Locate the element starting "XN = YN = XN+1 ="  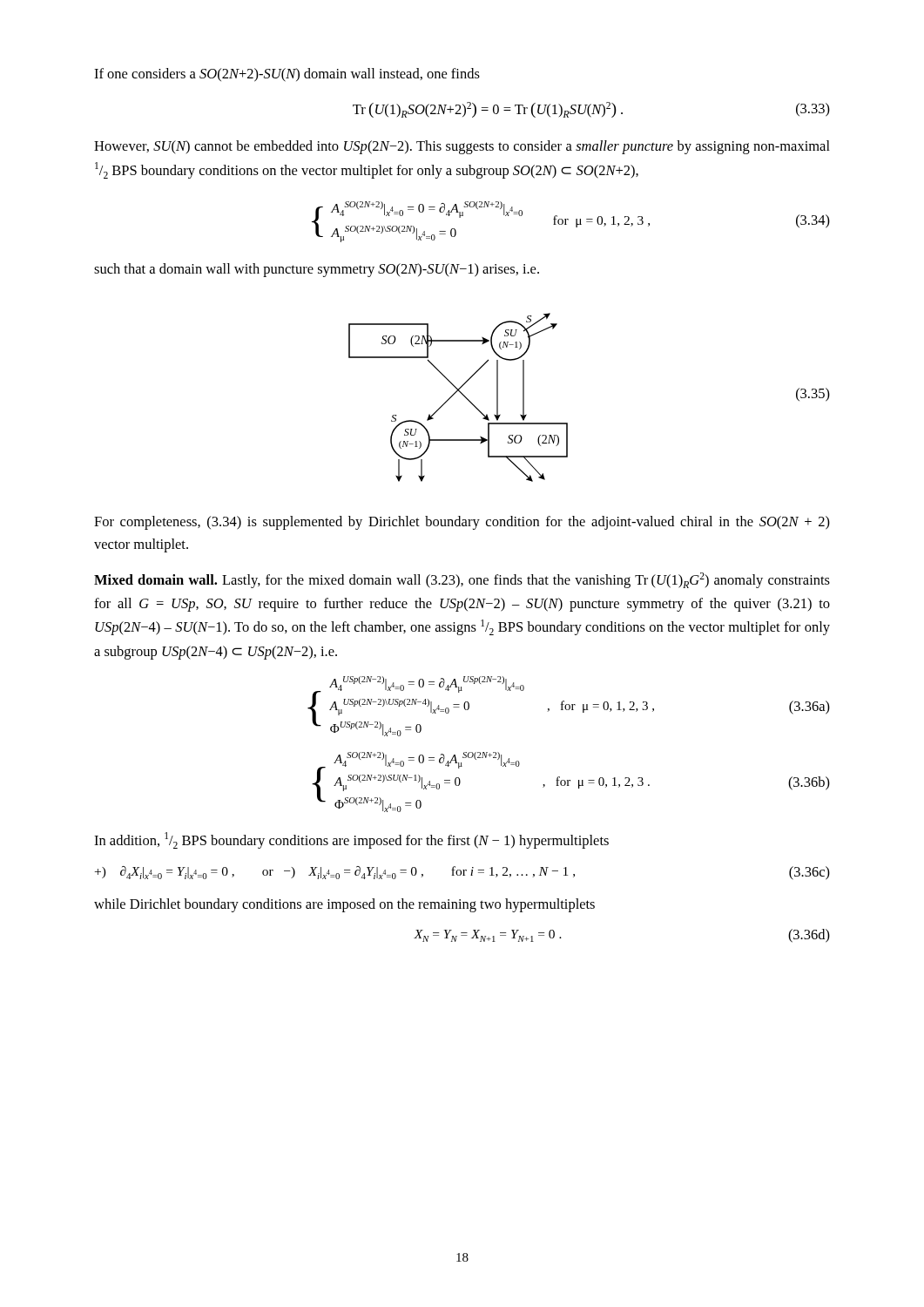[x=493, y=936]
